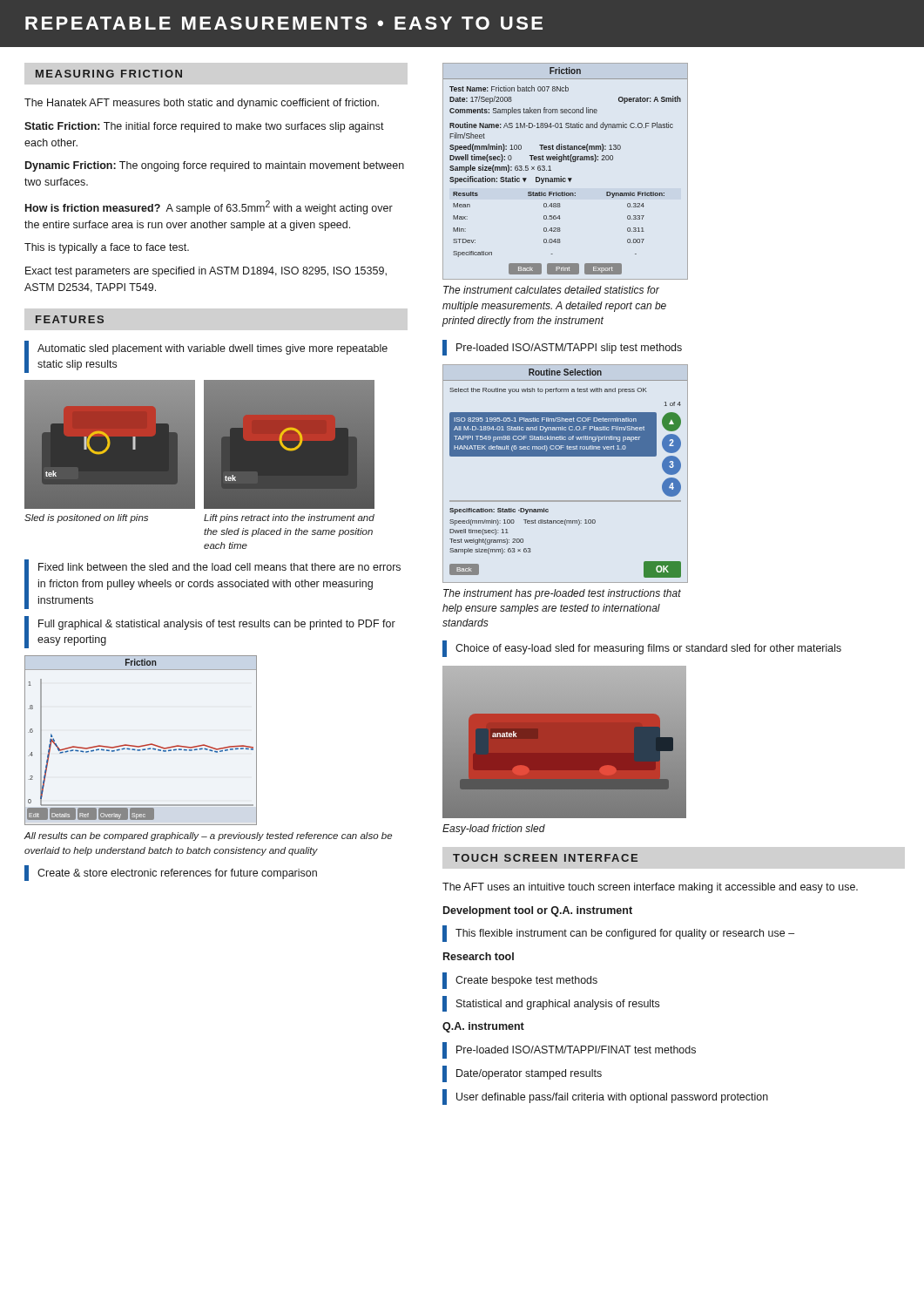924x1307 pixels.
Task: Point to "Easy-load friction sled"
Action: pyautogui.click(x=494, y=828)
